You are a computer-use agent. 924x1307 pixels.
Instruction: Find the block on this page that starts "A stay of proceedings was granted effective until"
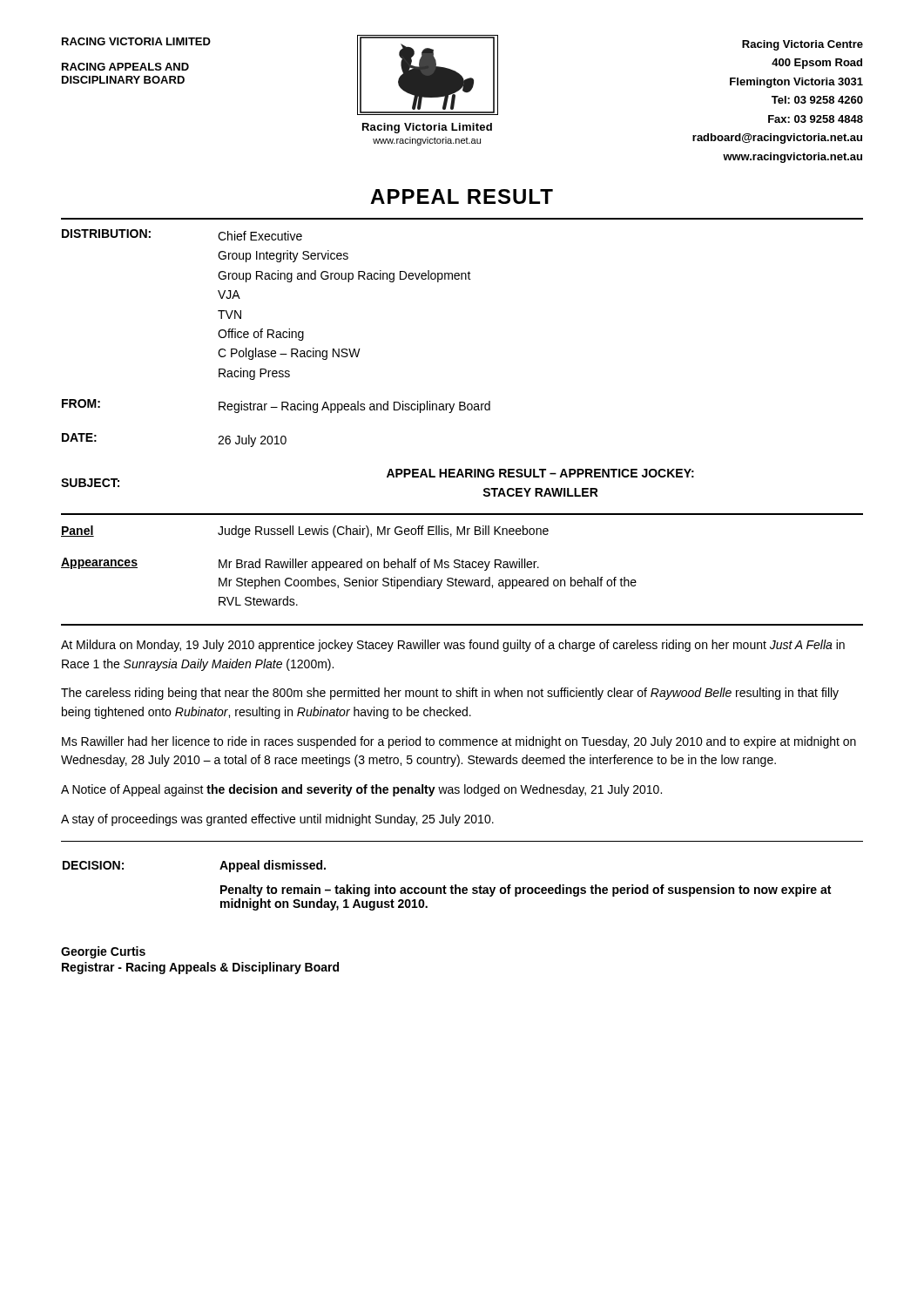278,819
